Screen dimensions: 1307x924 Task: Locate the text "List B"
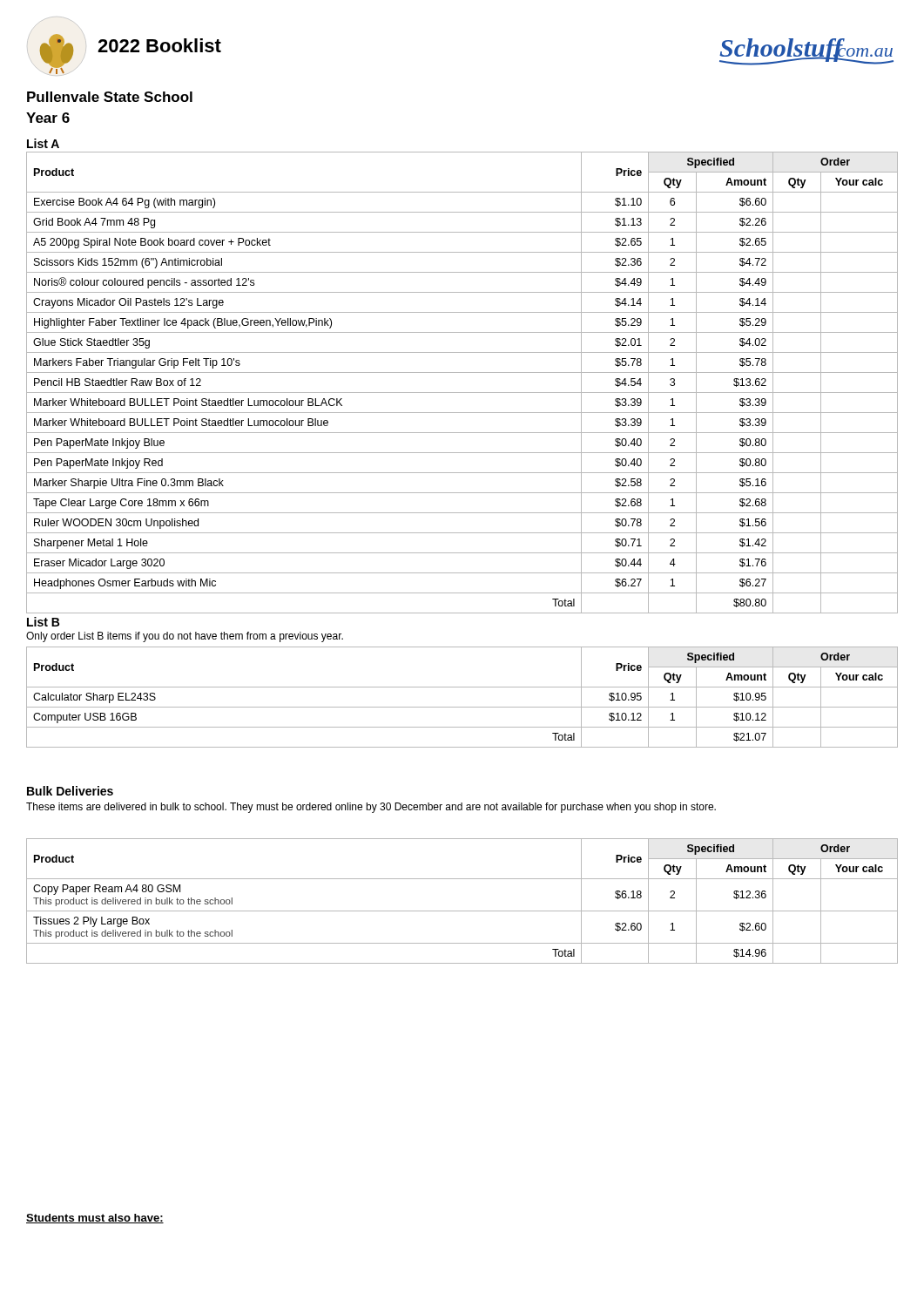(x=43, y=622)
